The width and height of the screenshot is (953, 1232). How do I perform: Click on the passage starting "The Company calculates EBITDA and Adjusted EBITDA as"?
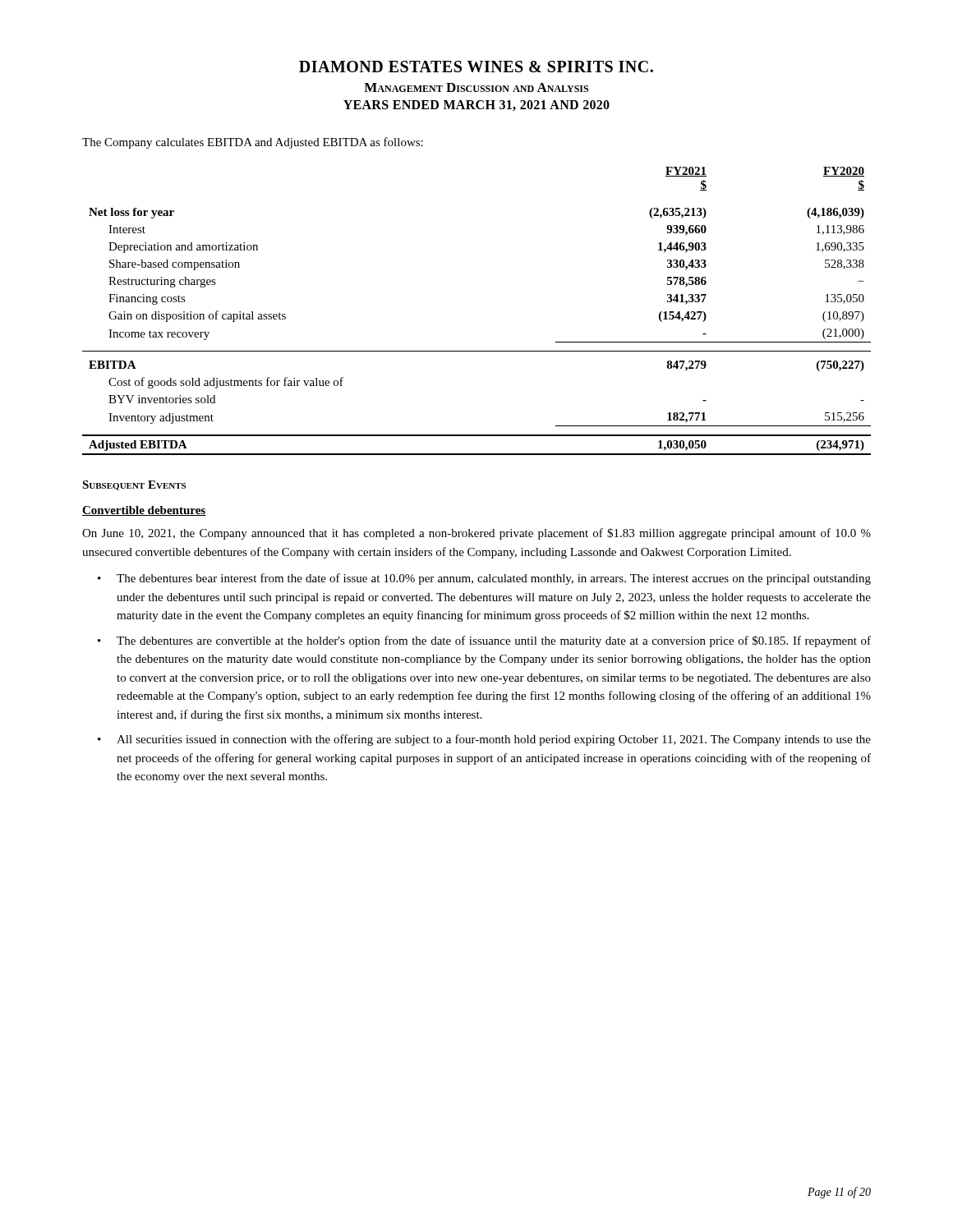[253, 142]
